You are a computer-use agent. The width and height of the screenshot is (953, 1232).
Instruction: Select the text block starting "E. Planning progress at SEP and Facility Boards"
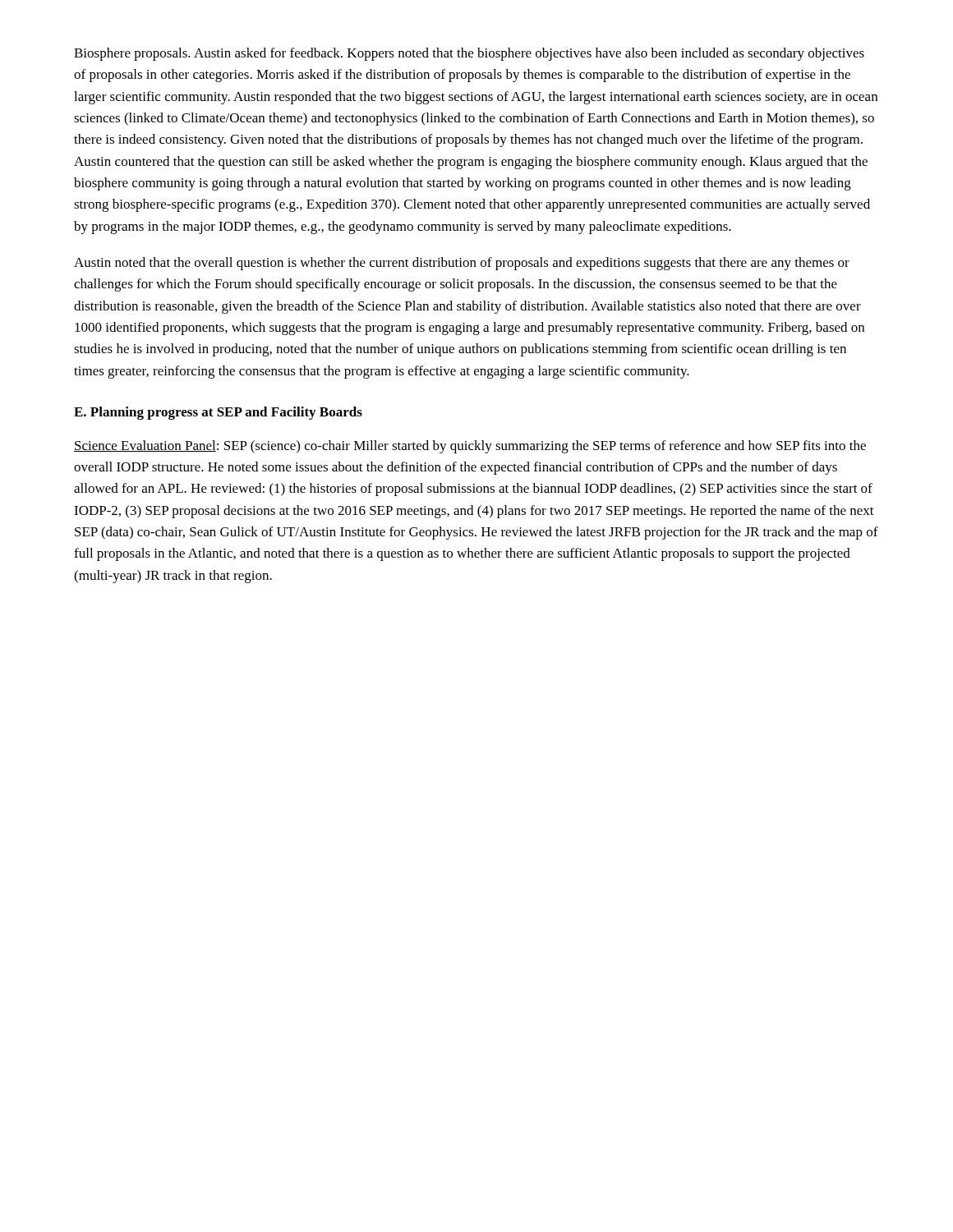coord(218,412)
